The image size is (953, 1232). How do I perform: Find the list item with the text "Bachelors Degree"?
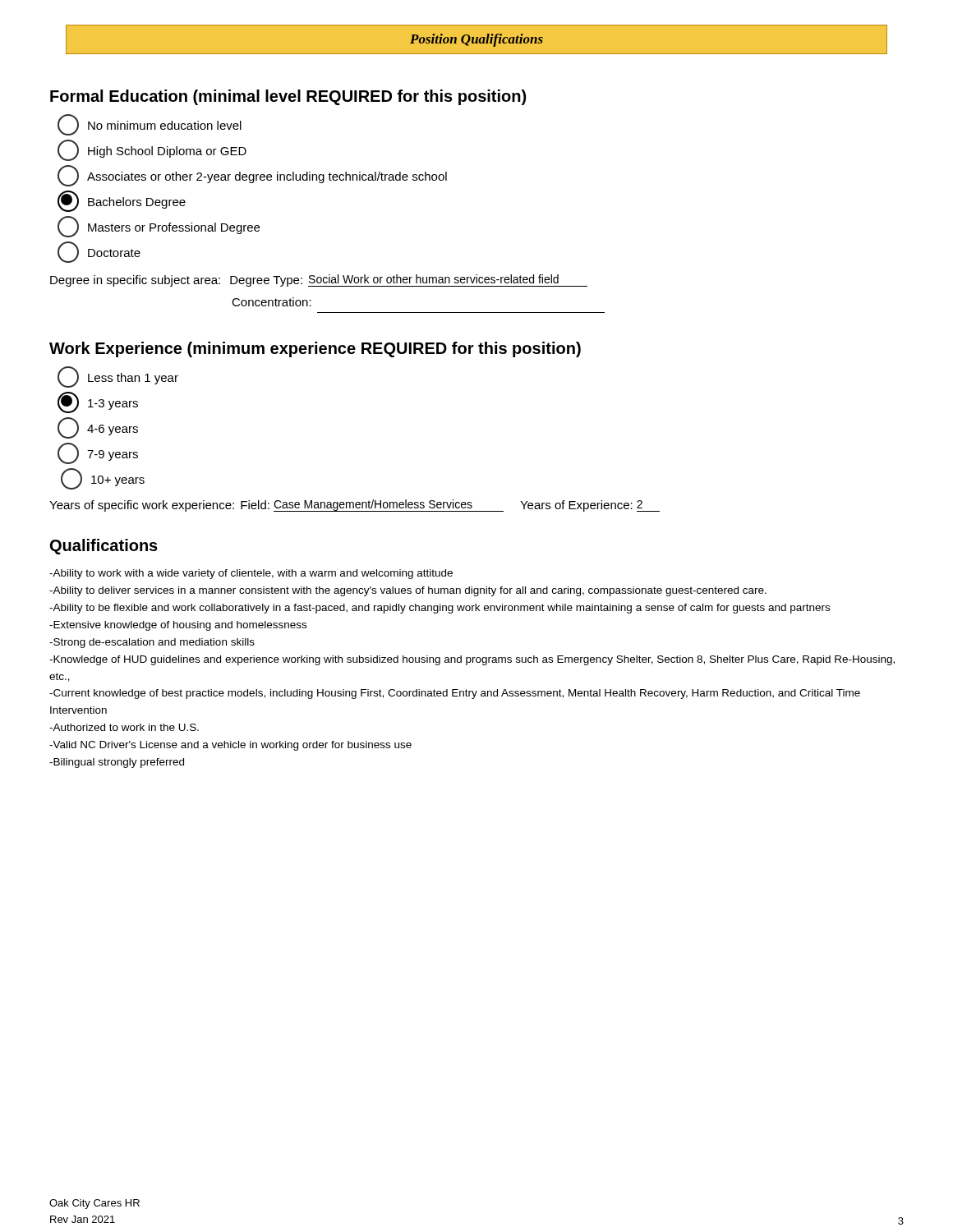coord(122,201)
